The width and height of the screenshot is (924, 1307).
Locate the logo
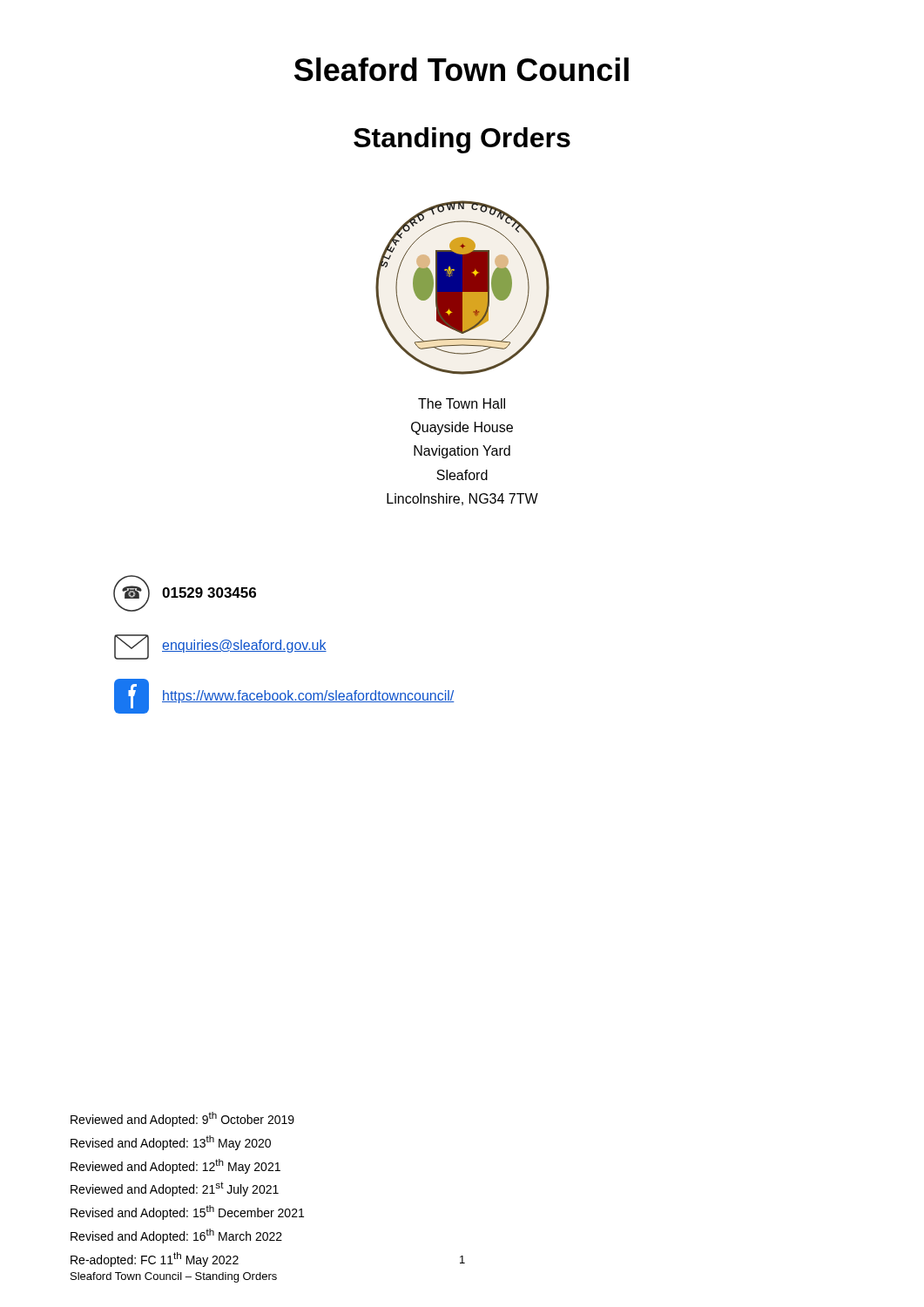coord(462,288)
